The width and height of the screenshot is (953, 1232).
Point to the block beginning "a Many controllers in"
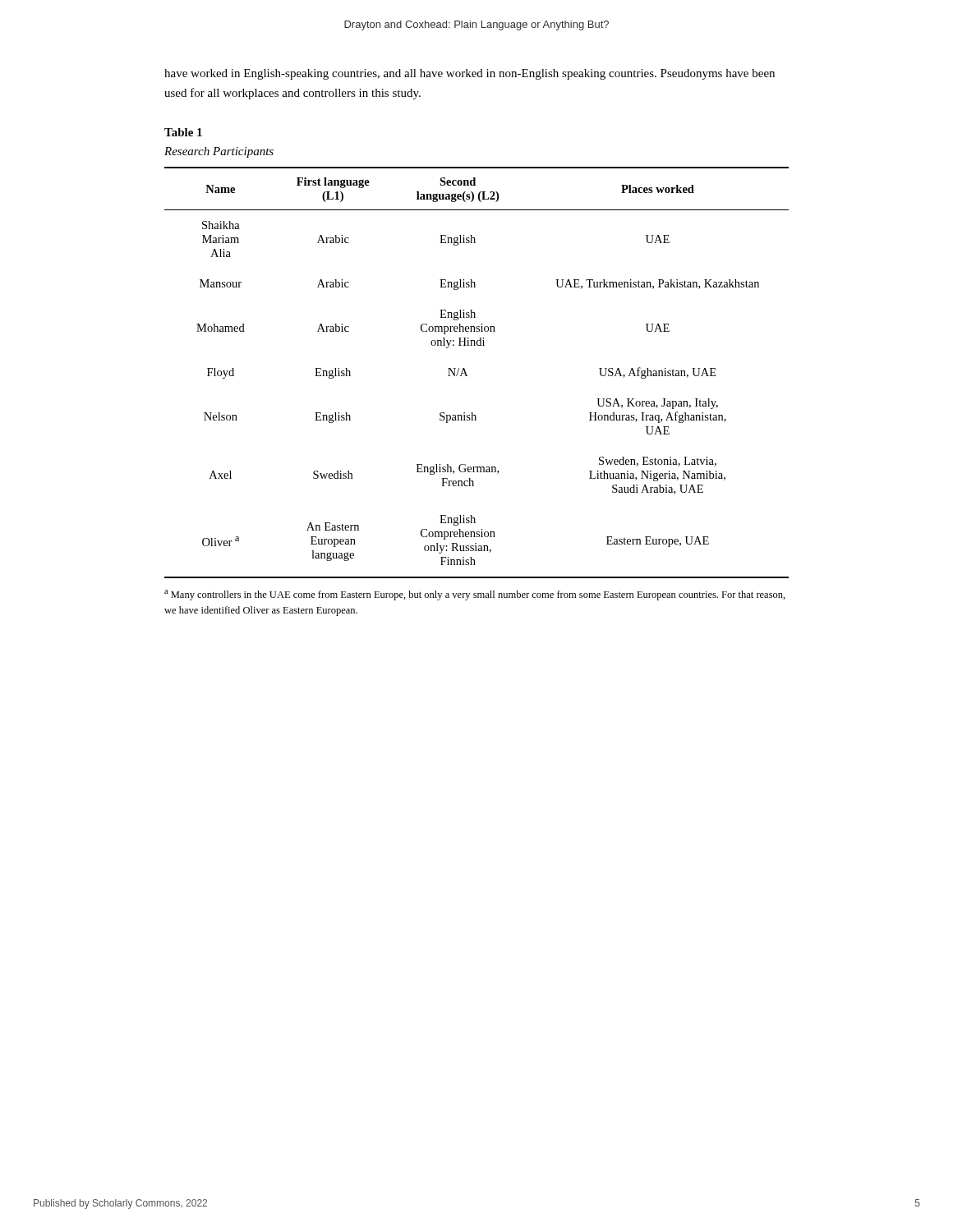(x=475, y=601)
